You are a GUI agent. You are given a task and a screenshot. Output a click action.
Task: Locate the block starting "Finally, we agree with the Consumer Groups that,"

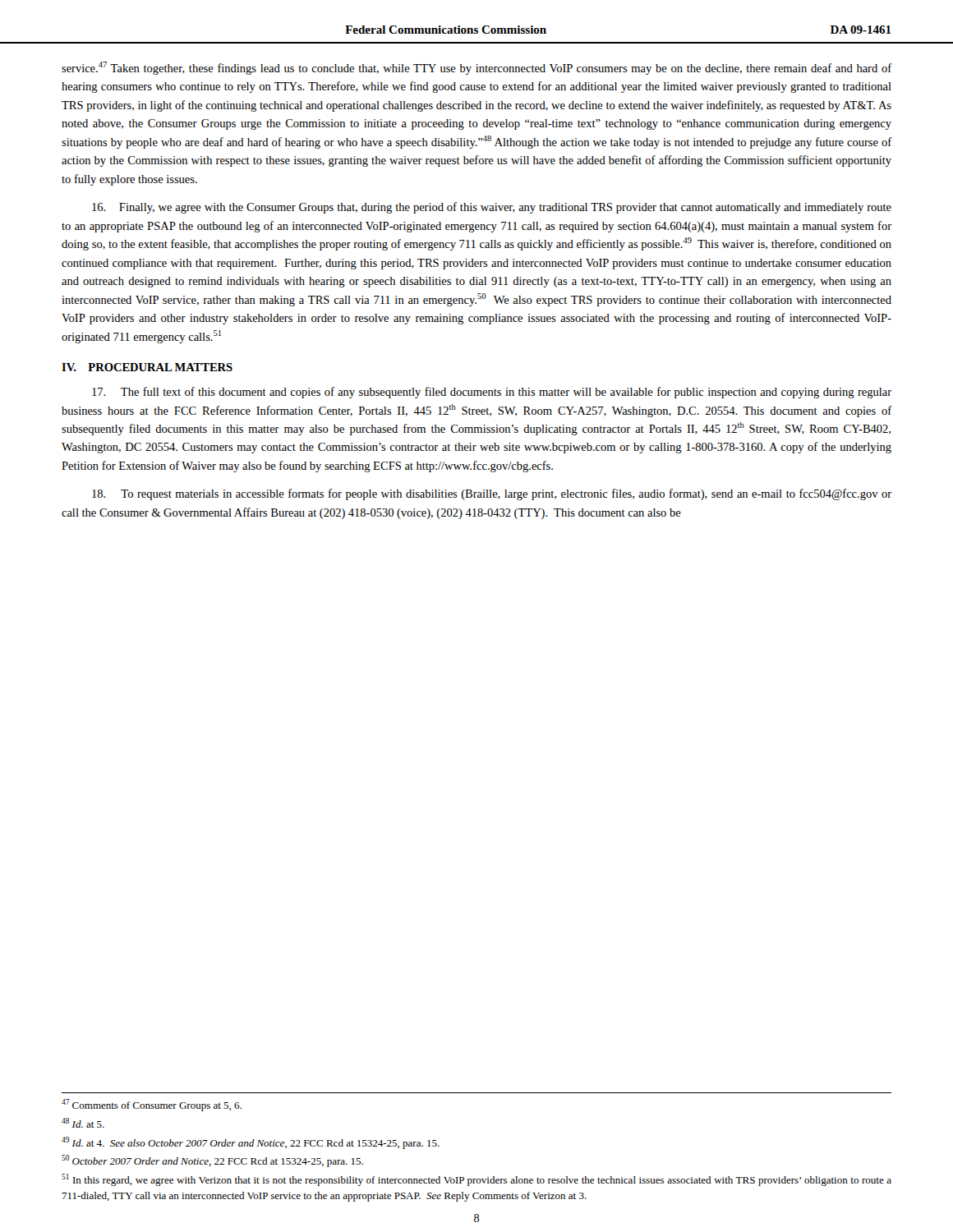(x=476, y=272)
